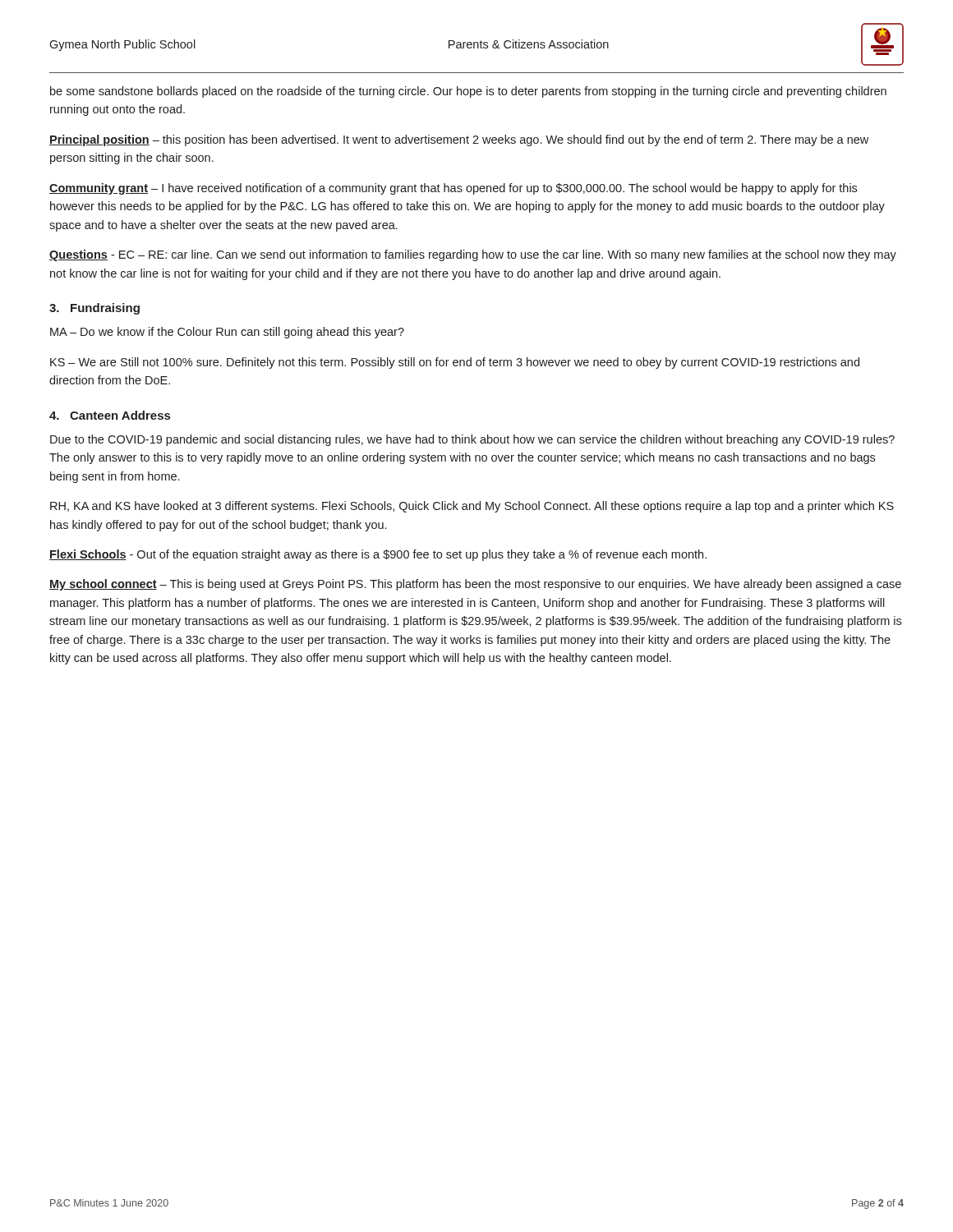The image size is (953, 1232).
Task: Locate the text block containing "Questions - EC – RE: car"
Action: pyautogui.click(x=473, y=264)
